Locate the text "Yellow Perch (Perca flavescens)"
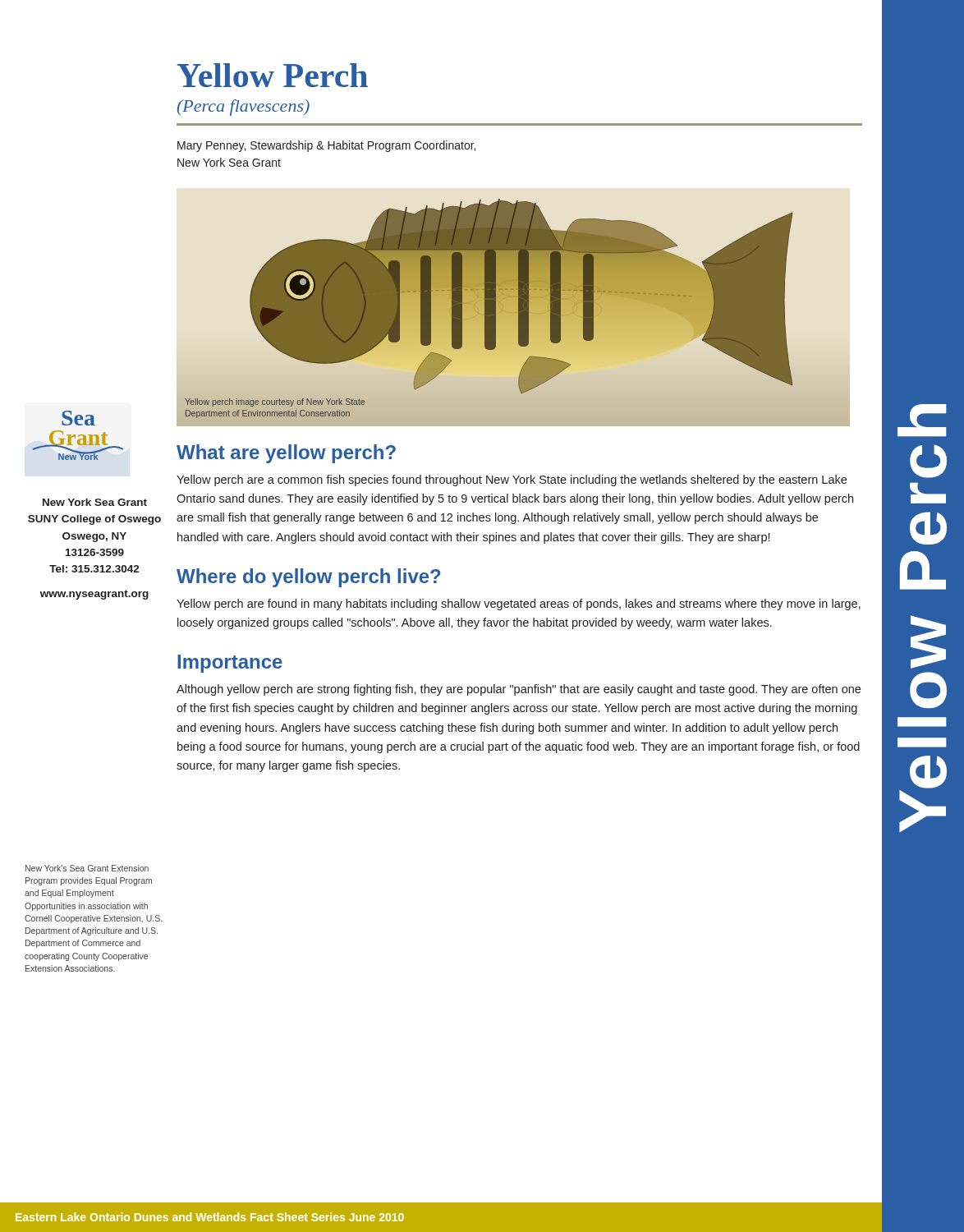This screenshot has height=1232, width=964. [x=273, y=75]
